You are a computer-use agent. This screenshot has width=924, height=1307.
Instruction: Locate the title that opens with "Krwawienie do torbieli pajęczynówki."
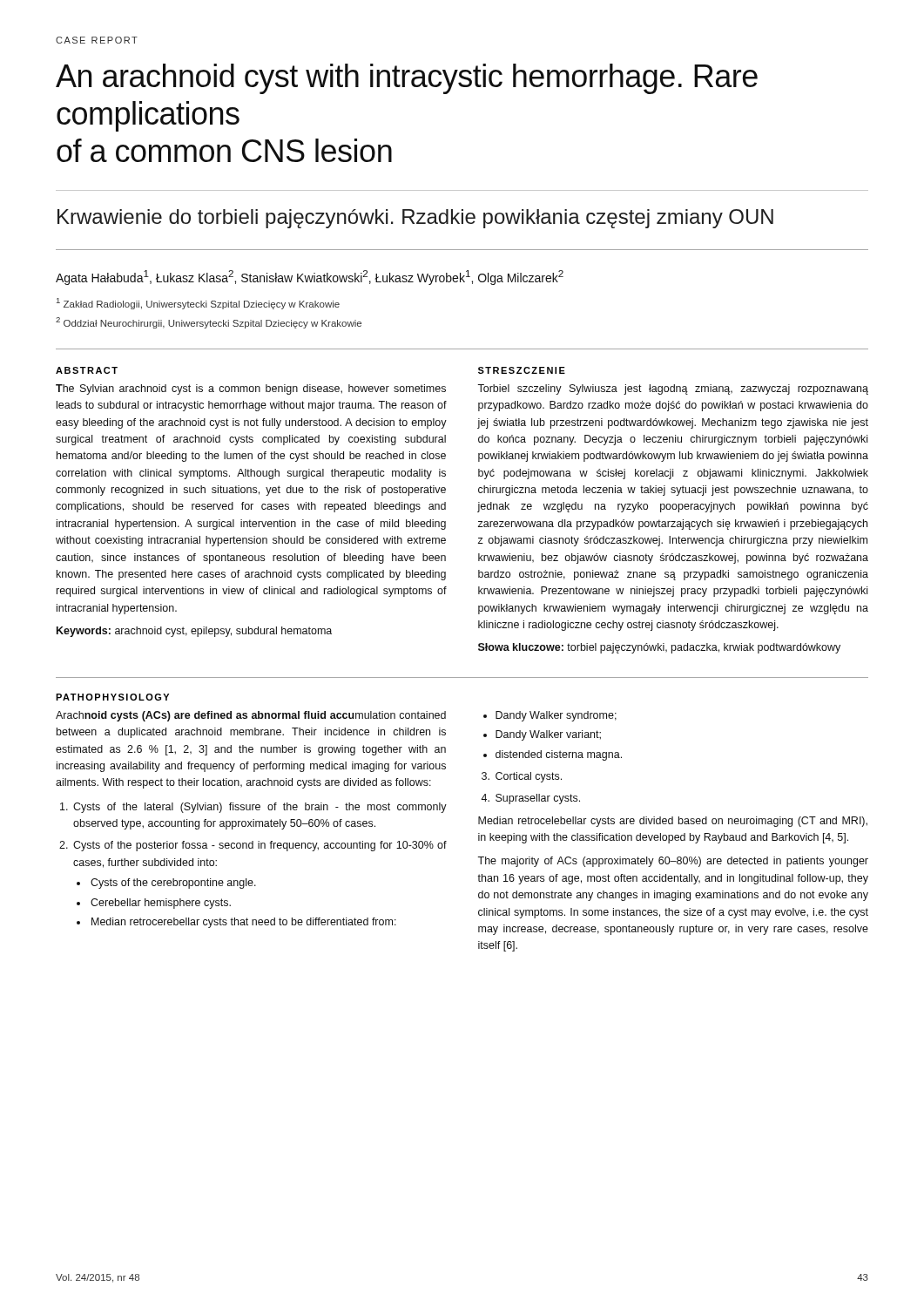pyautogui.click(x=415, y=216)
